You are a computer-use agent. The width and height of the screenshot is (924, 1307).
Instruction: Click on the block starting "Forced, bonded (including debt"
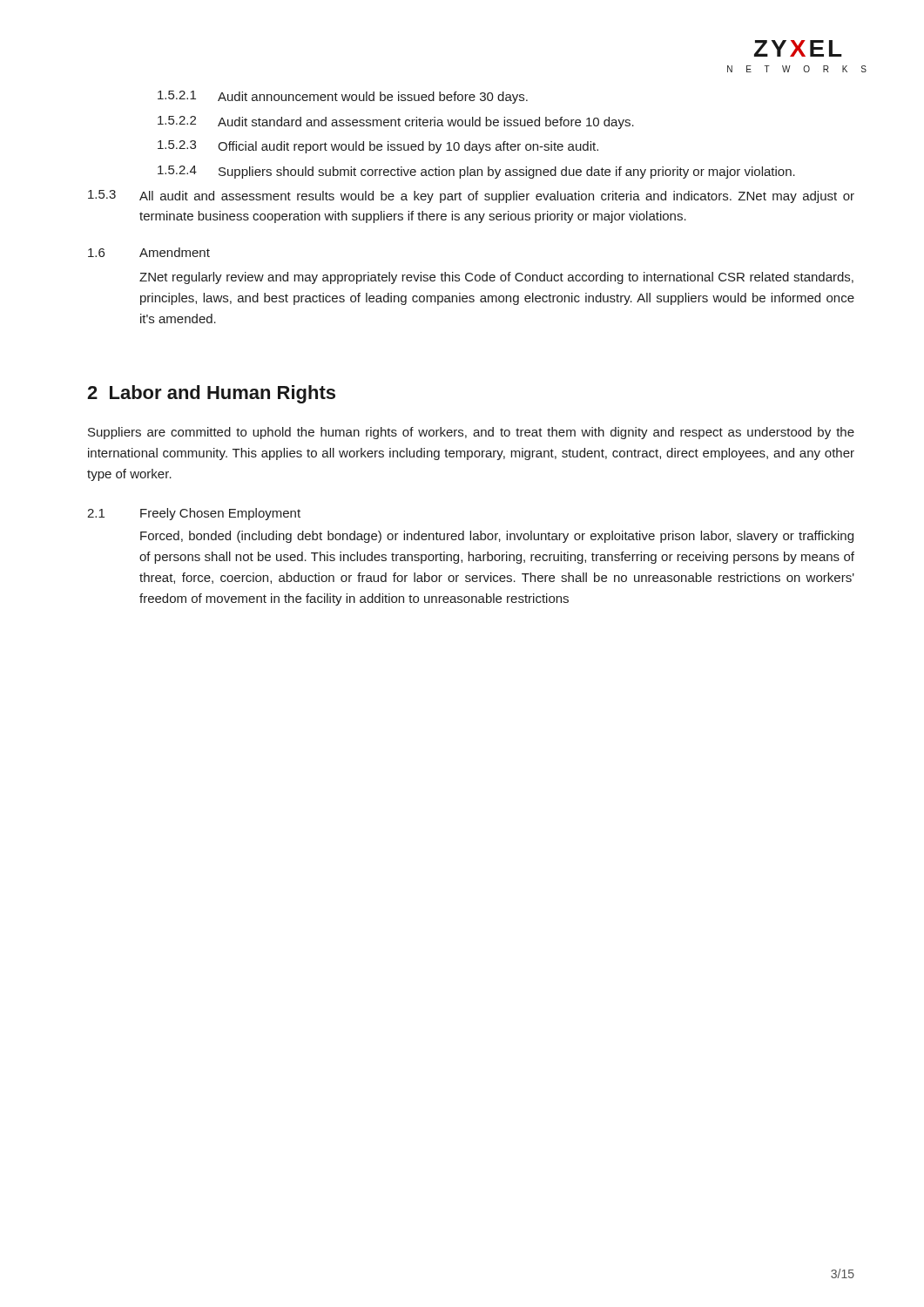point(497,567)
